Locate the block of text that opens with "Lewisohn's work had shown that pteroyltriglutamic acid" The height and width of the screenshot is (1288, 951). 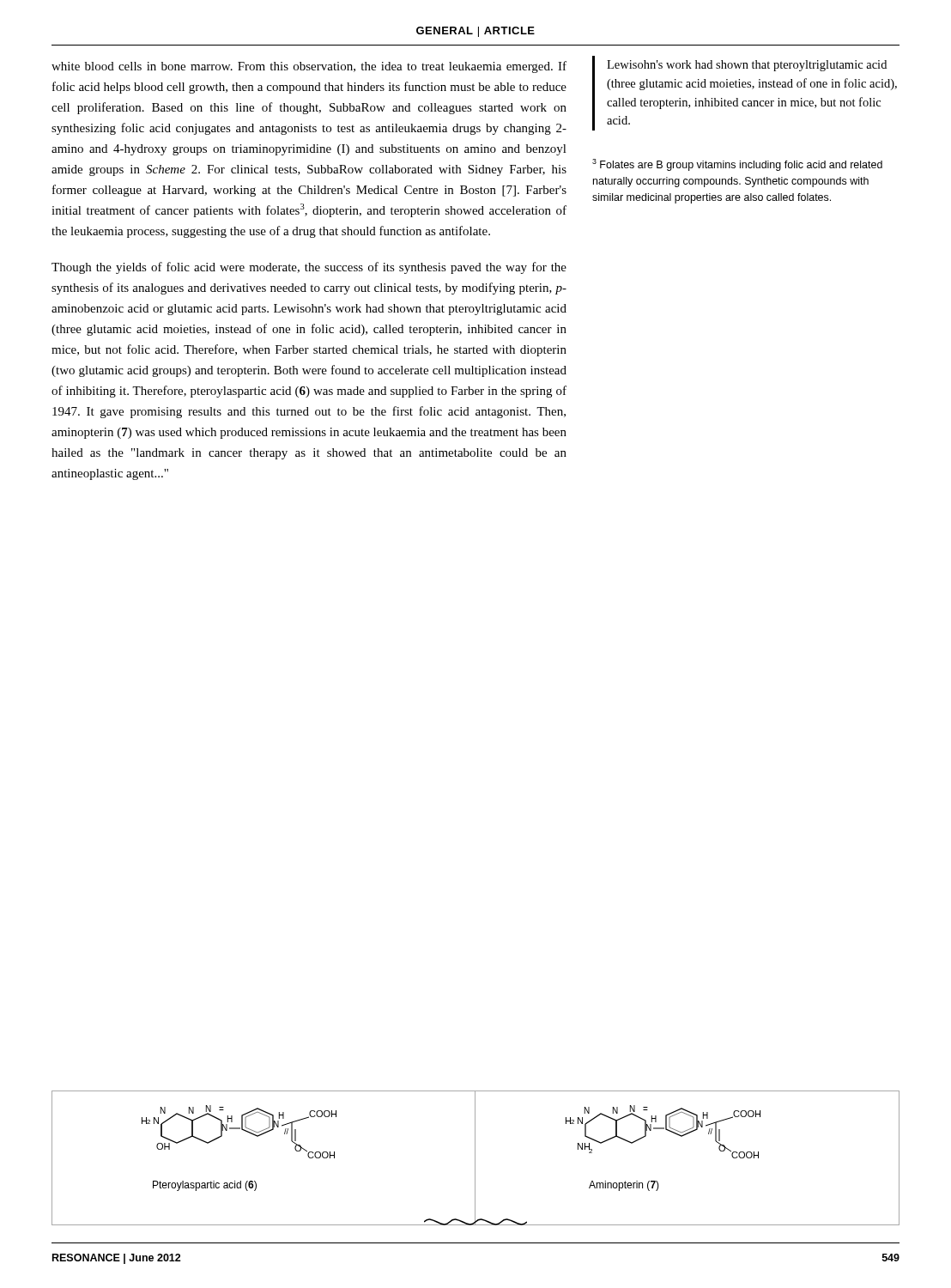(x=752, y=92)
